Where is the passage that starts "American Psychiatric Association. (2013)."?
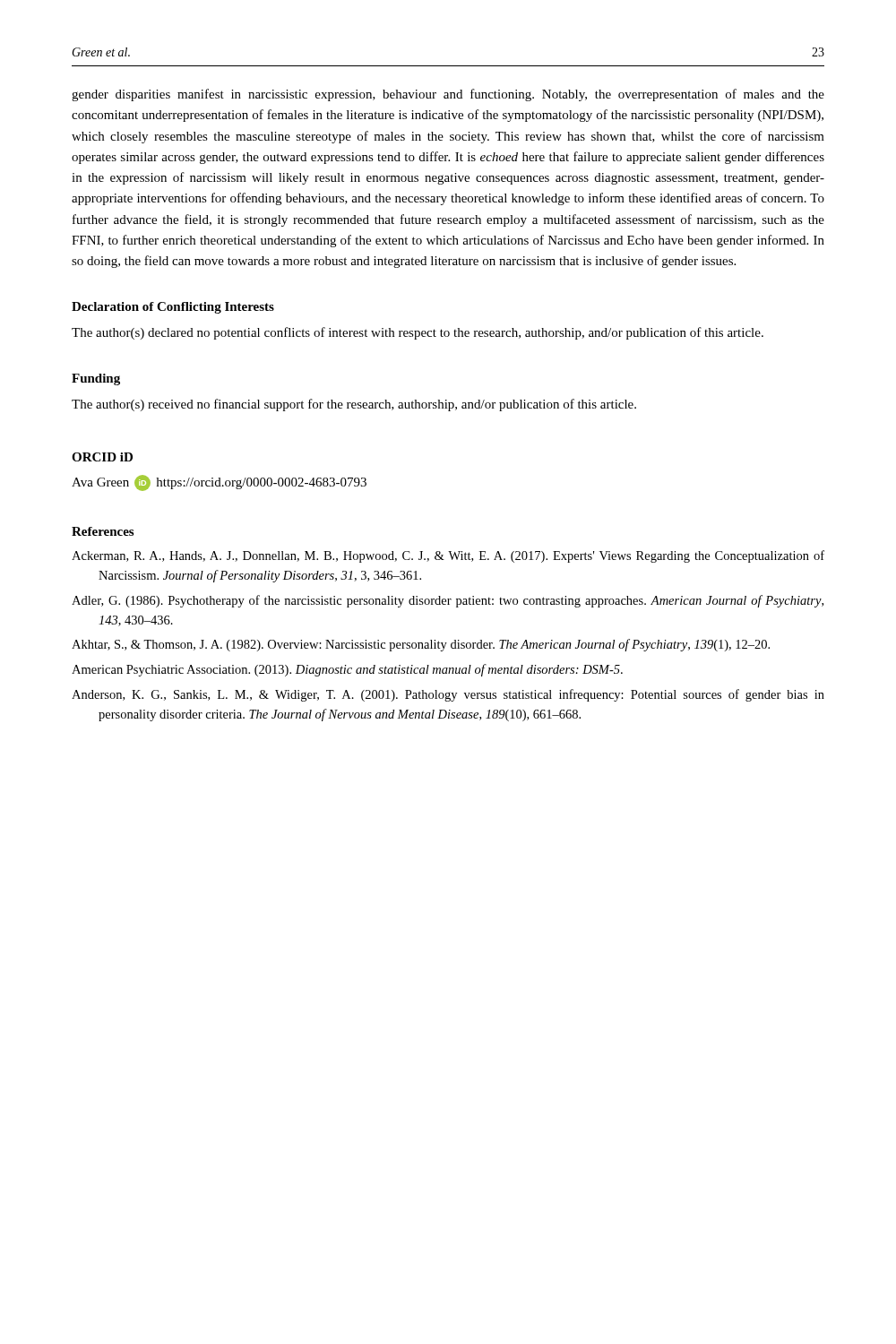Screen dimensions: 1344x896 point(348,669)
